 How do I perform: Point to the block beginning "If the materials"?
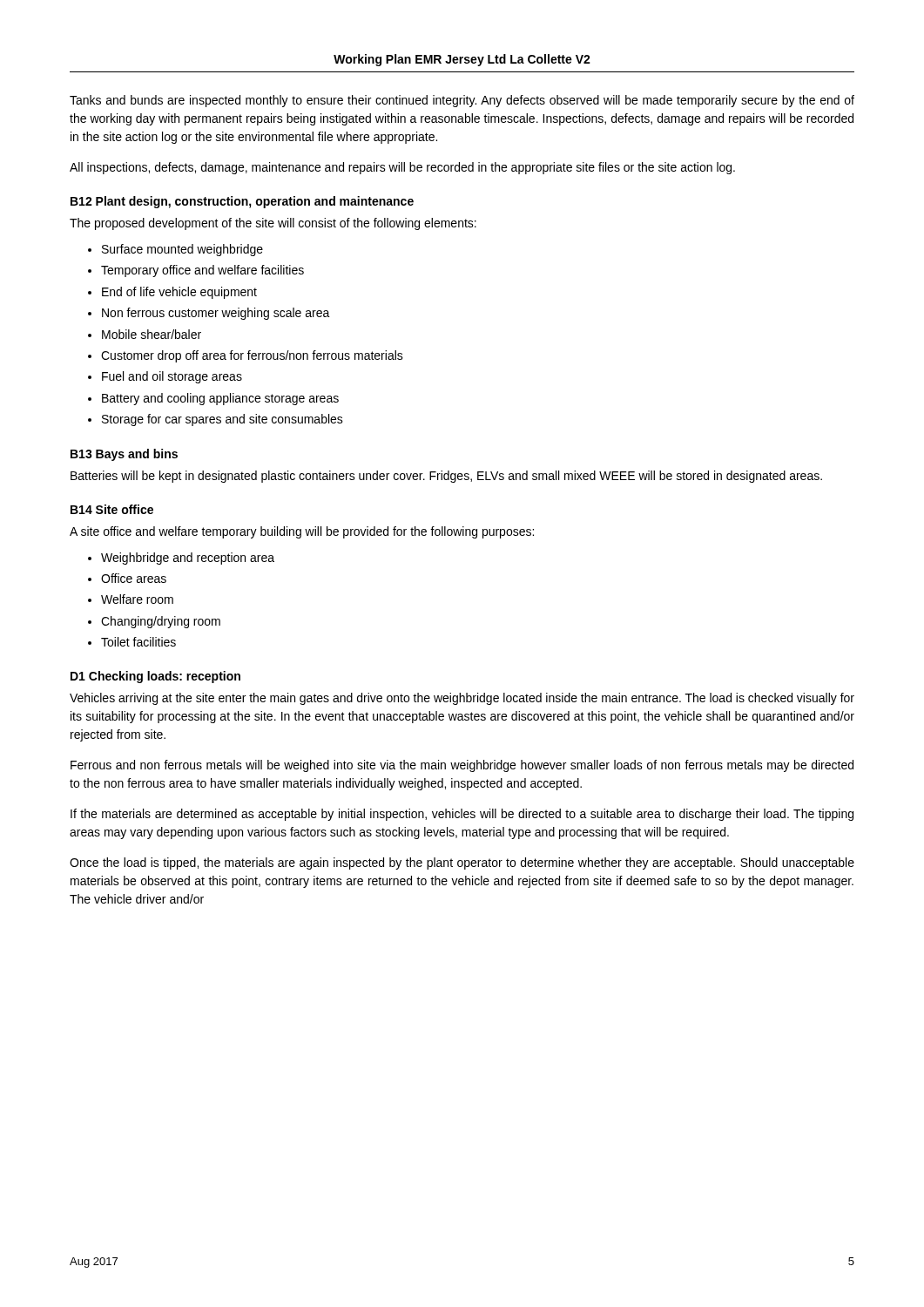[x=462, y=823]
